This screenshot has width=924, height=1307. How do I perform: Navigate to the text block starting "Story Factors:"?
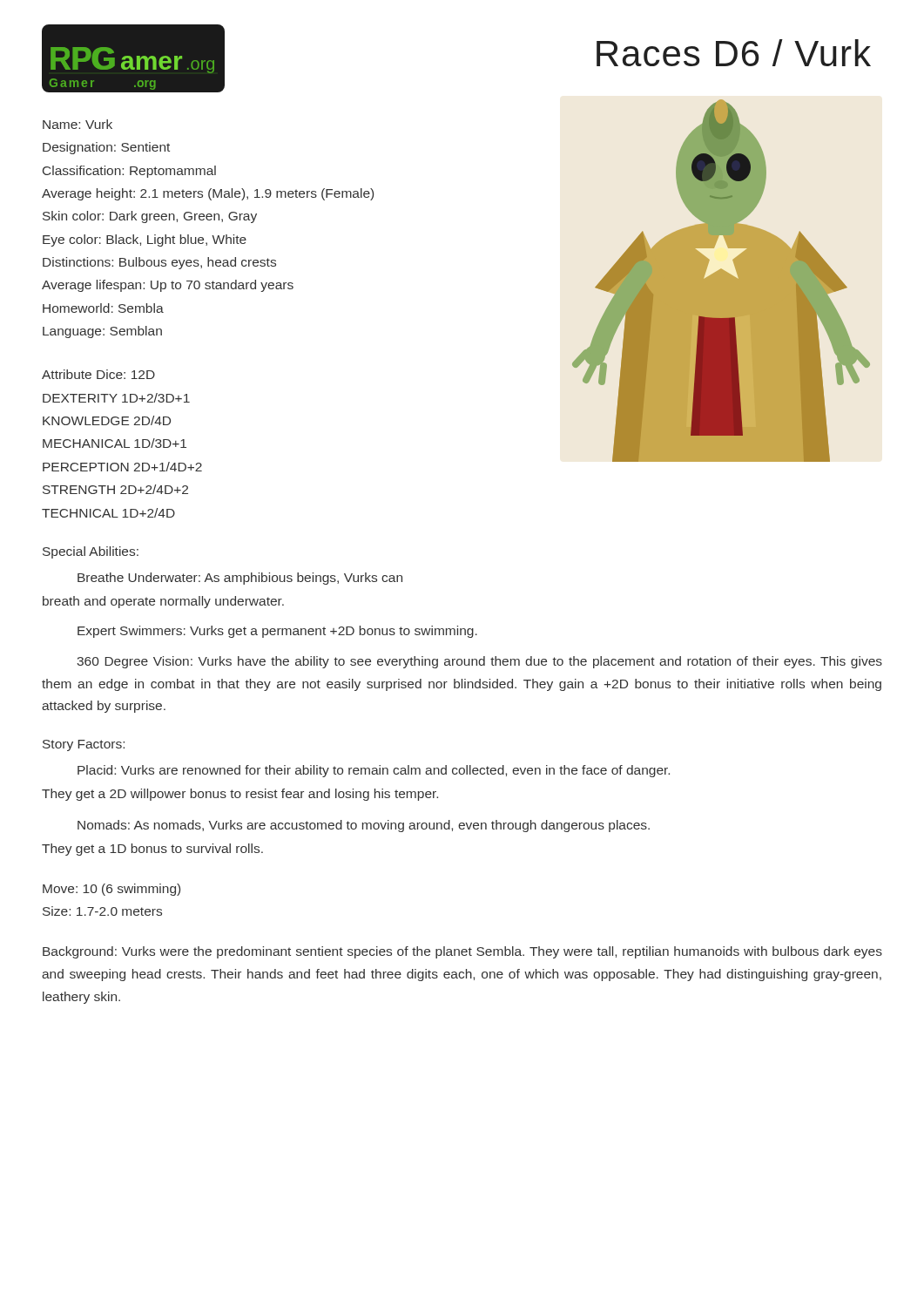pos(84,744)
